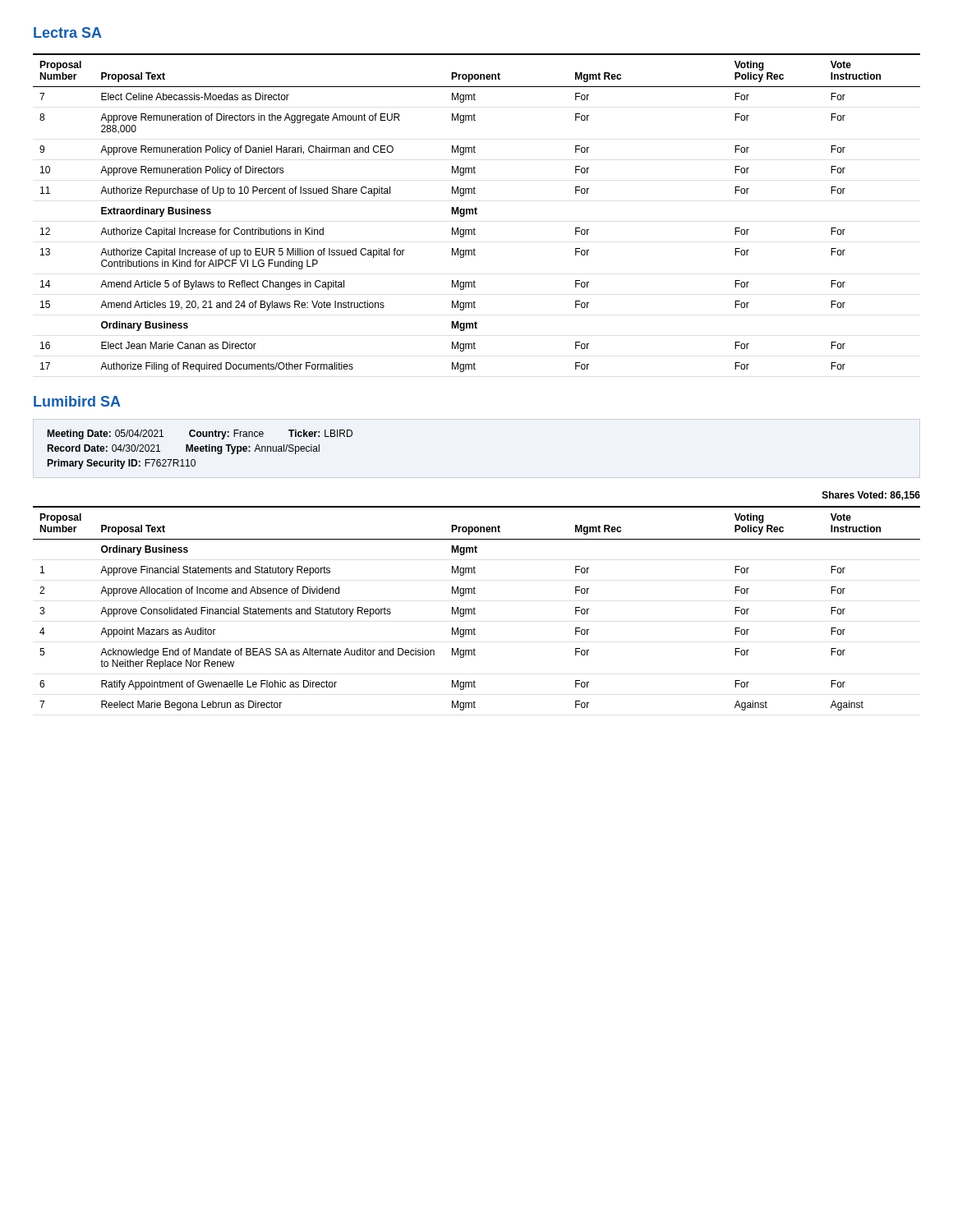Find "Lumibird SA" on this page
The image size is (953, 1232).
(77, 402)
